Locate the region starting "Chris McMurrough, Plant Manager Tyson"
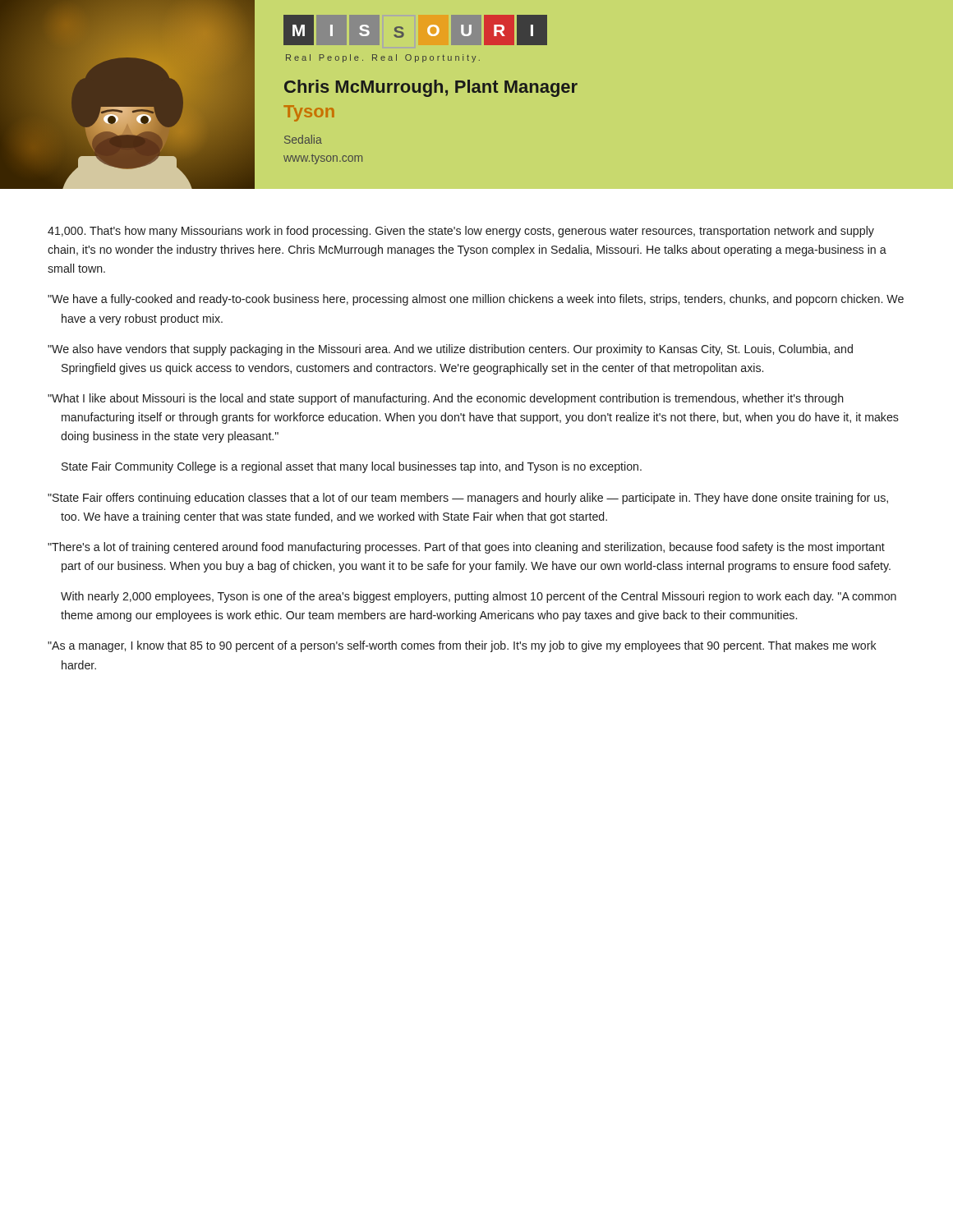Viewport: 953px width, 1232px height. pos(431,88)
